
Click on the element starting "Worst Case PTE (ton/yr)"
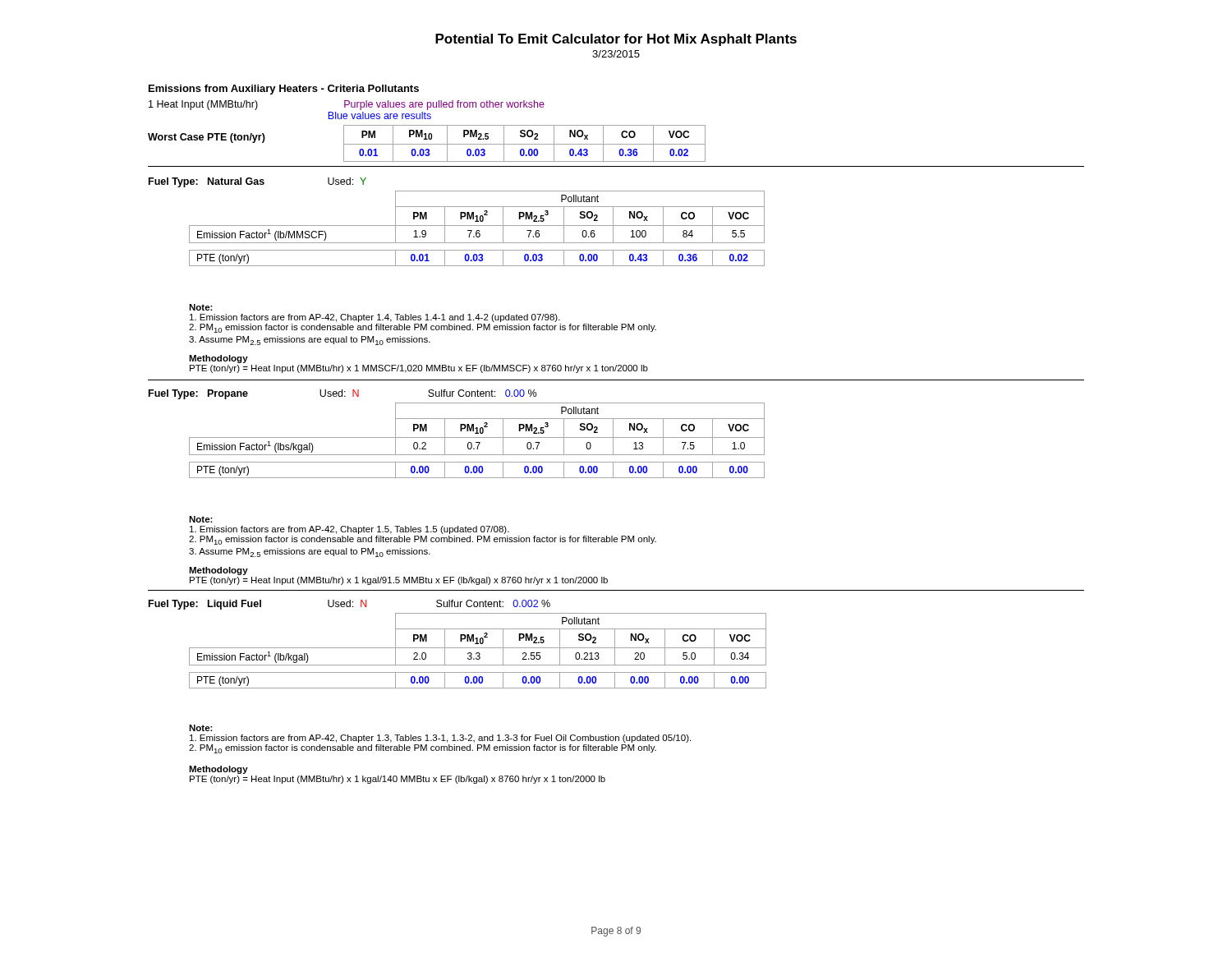tap(206, 137)
